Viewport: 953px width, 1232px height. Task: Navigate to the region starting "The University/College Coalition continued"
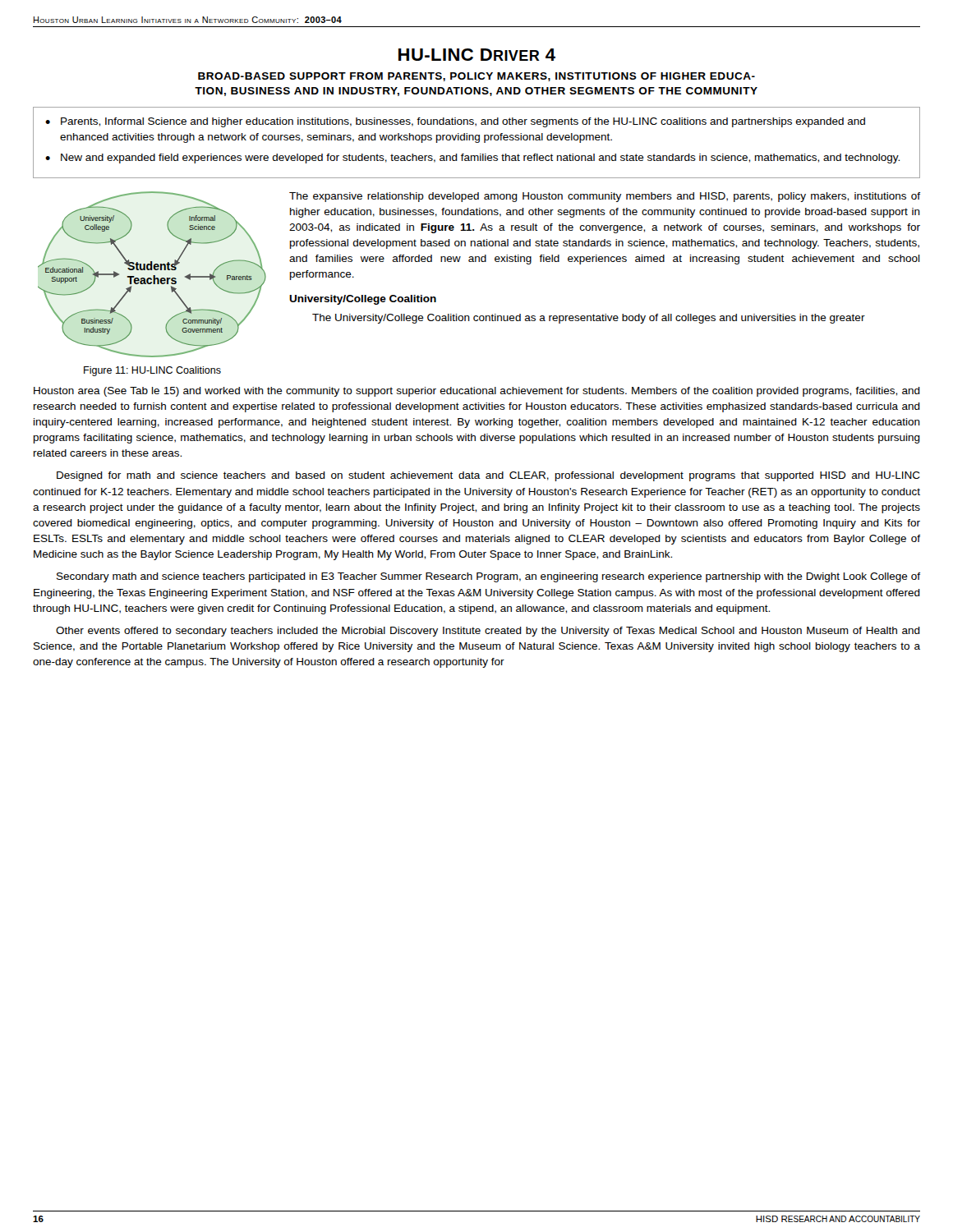(x=588, y=317)
